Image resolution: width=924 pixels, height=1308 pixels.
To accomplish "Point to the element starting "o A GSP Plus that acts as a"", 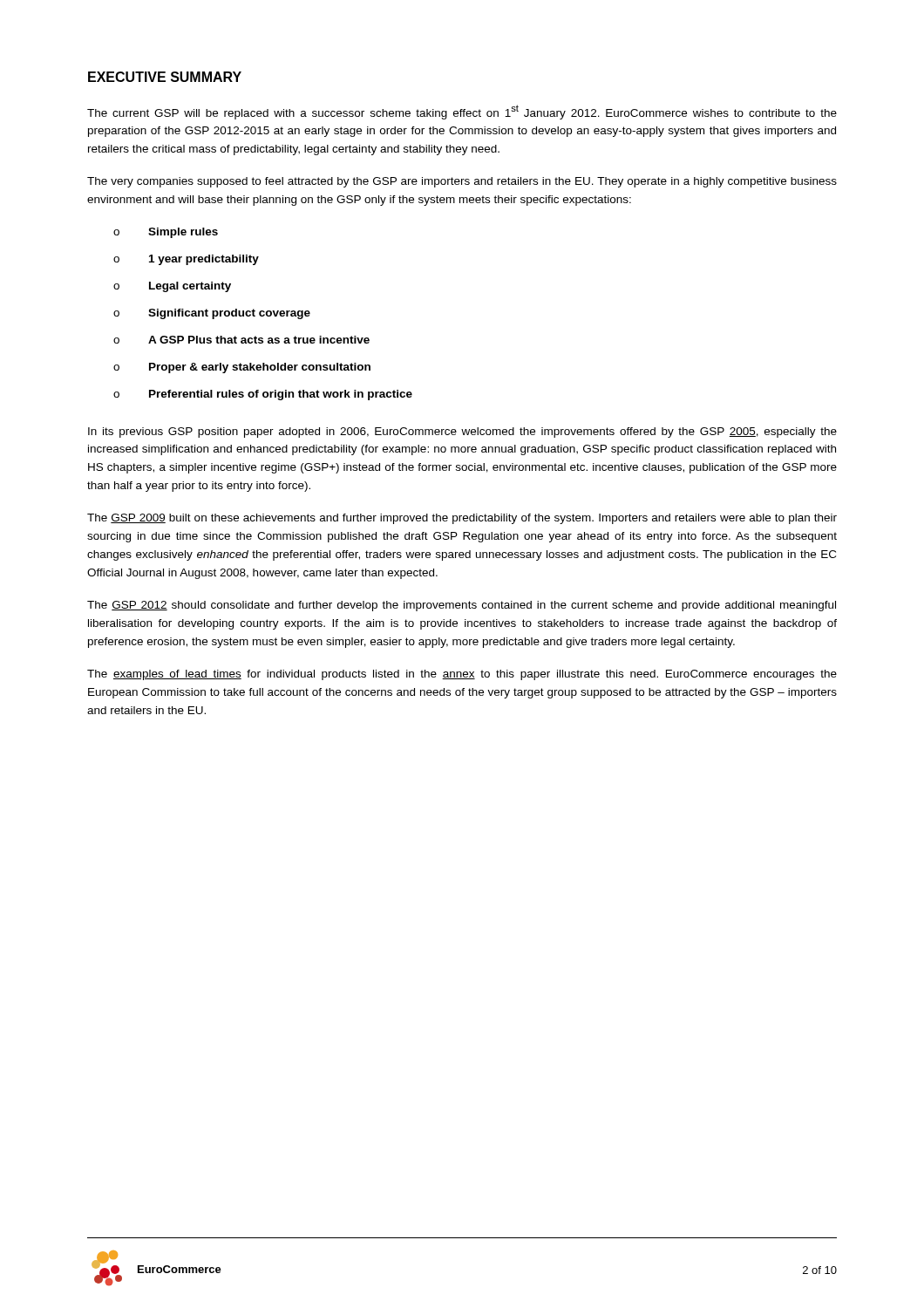I will tap(241, 340).
